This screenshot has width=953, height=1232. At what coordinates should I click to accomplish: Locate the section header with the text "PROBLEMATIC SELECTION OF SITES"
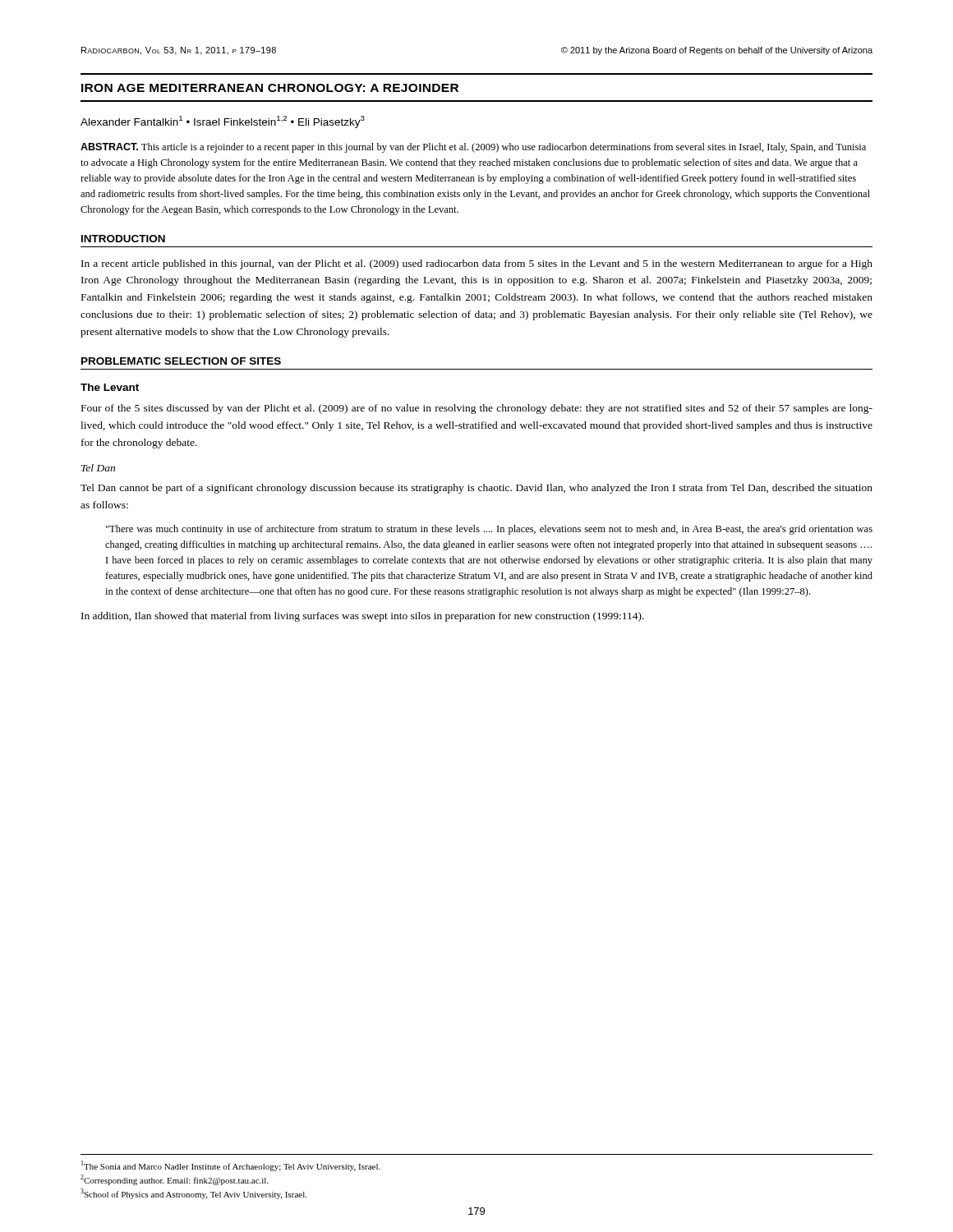[181, 361]
